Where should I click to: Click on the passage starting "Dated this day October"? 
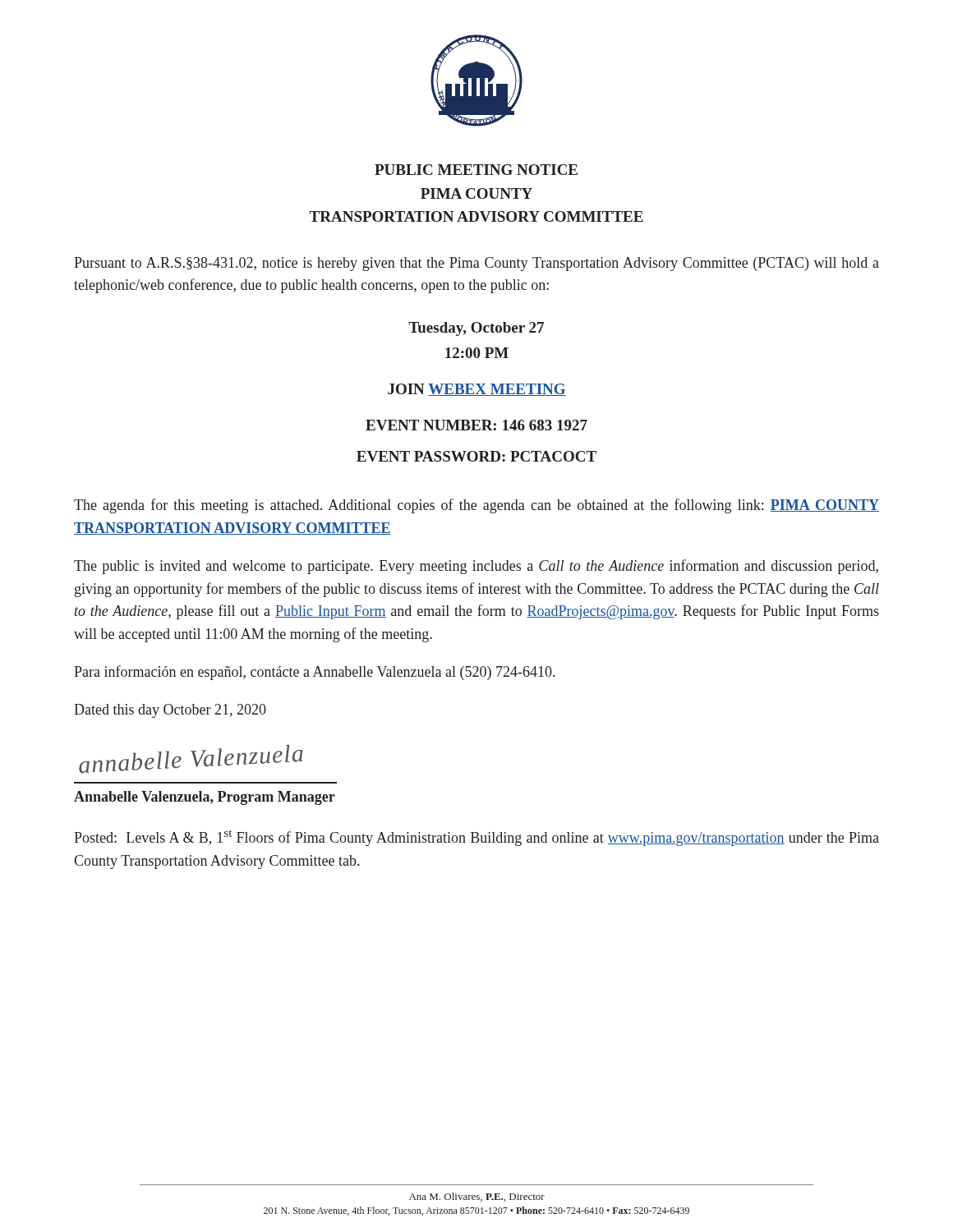pyautogui.click(x=170, y=710)
